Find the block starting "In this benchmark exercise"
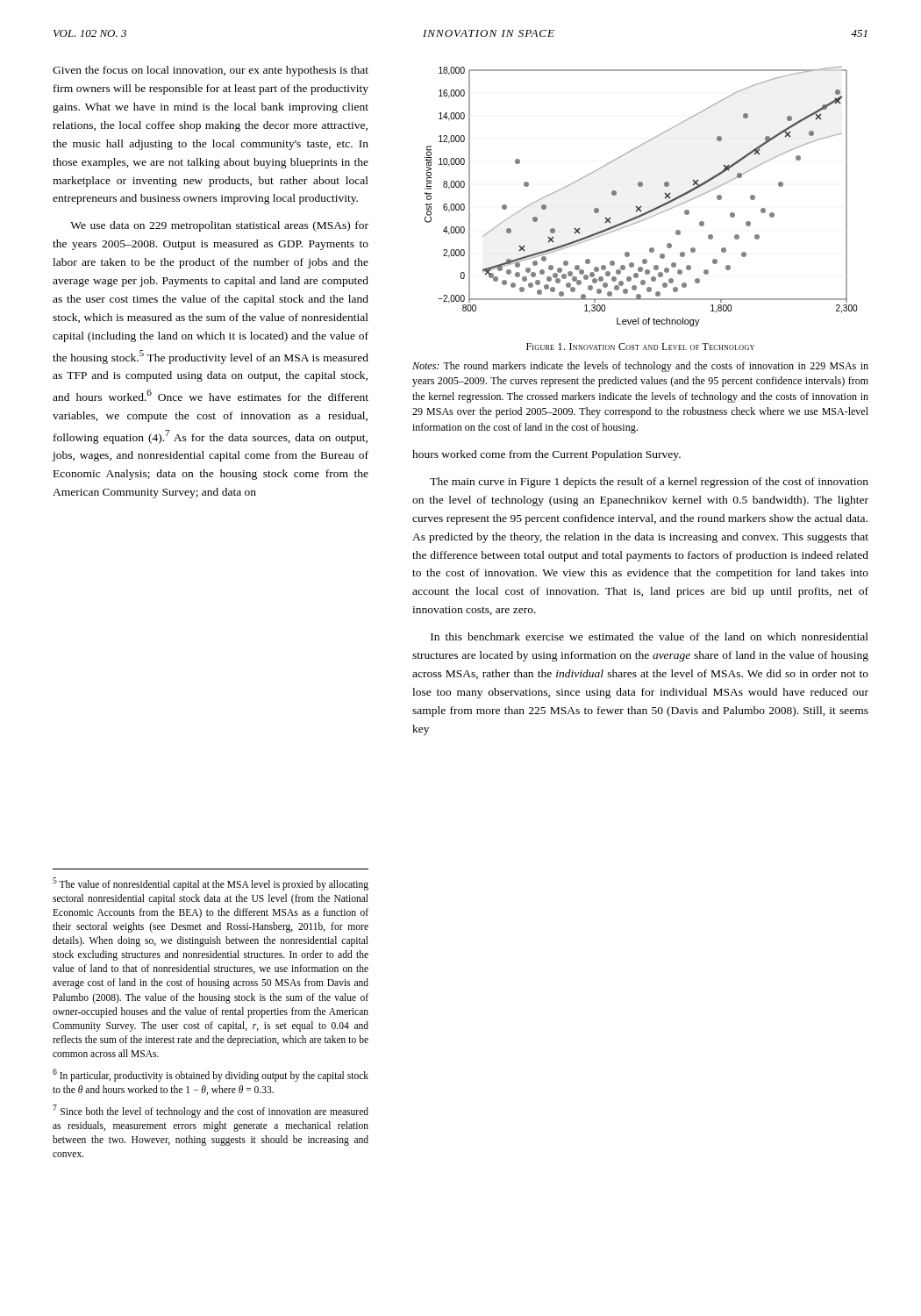The height and width of the screenshot is (1316, 921). tap(640, 683)
